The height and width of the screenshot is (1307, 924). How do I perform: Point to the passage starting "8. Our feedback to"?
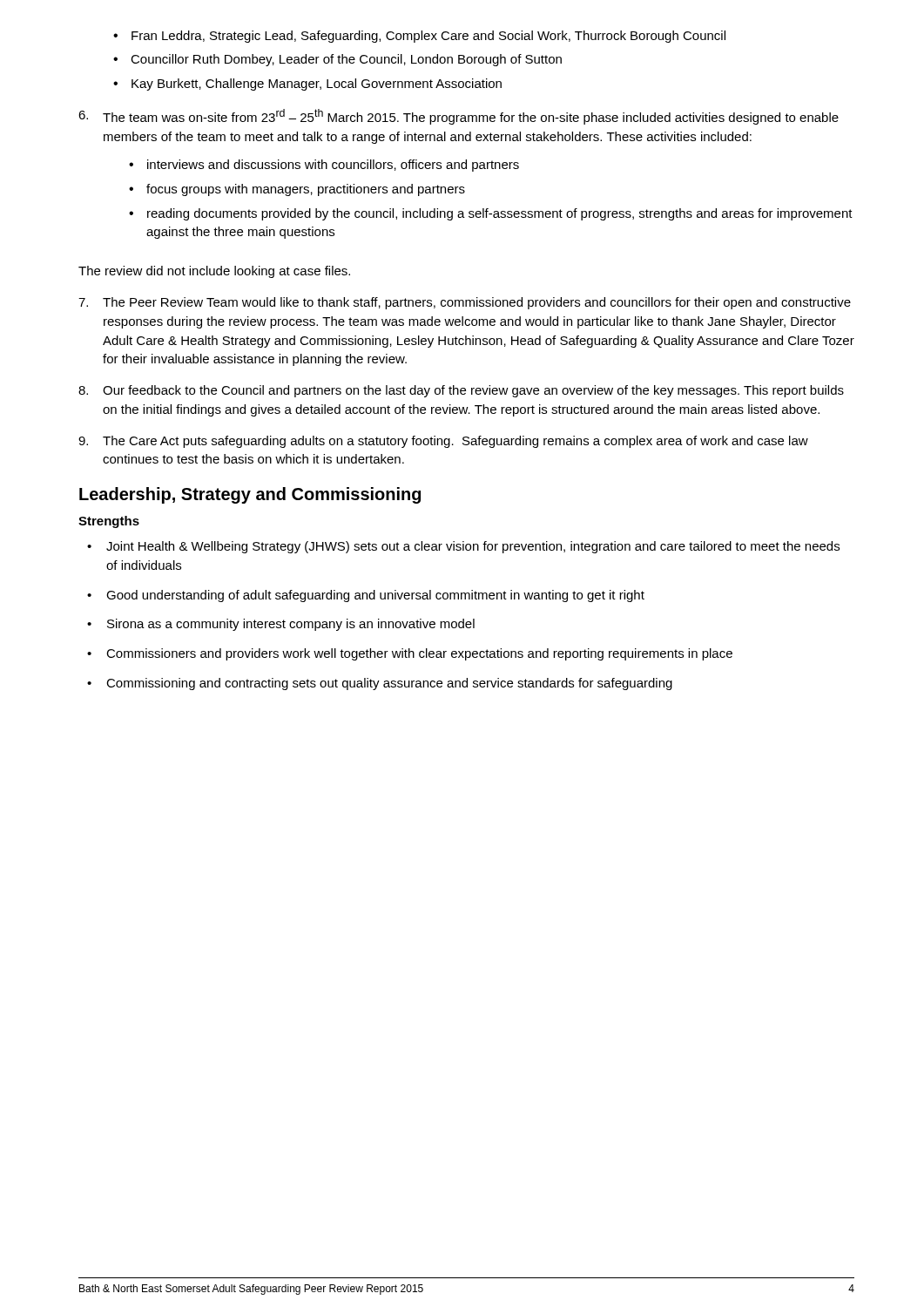click(x=466, y=400)
